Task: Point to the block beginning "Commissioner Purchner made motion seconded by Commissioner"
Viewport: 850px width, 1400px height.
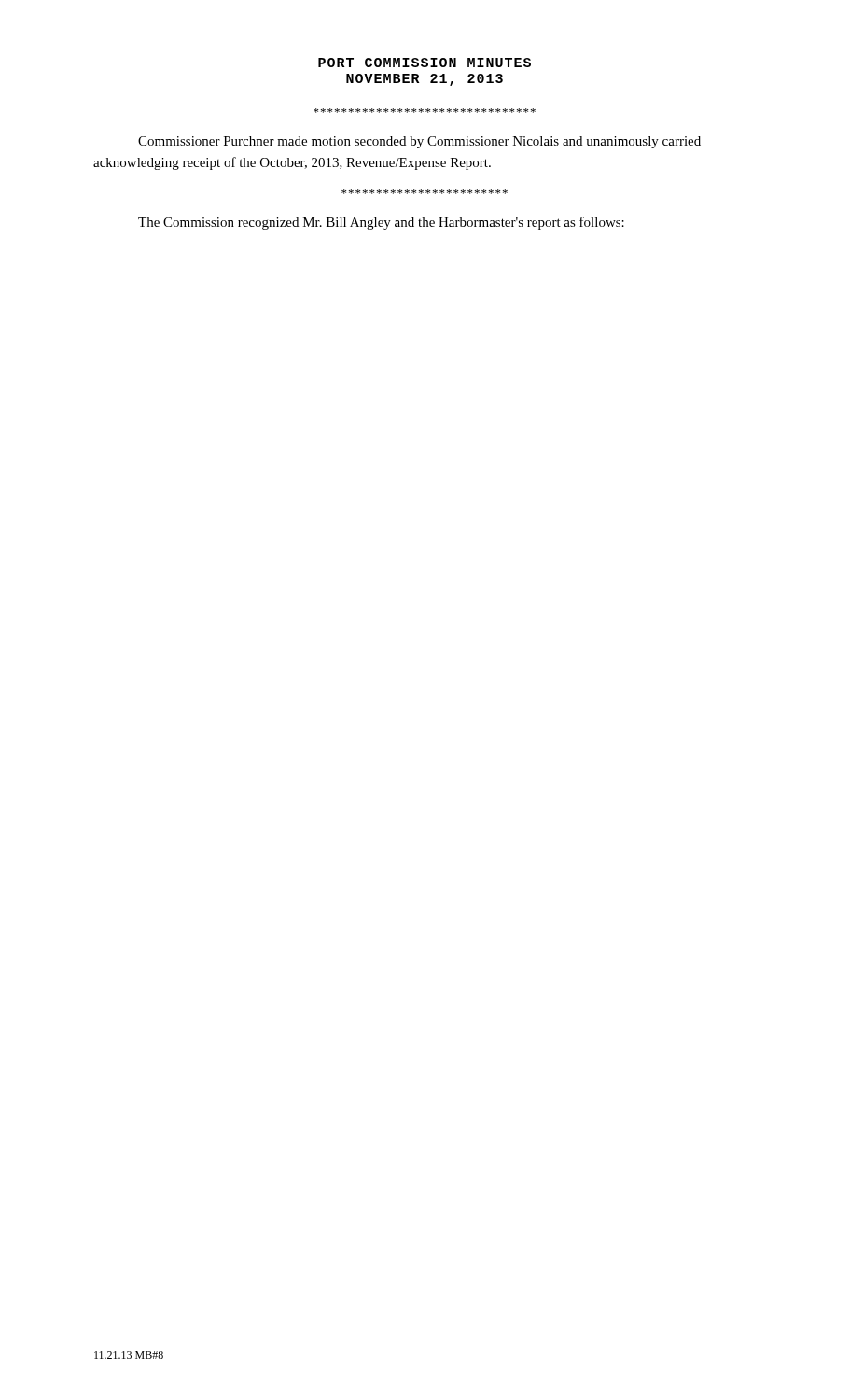Action: coord(397,151)
